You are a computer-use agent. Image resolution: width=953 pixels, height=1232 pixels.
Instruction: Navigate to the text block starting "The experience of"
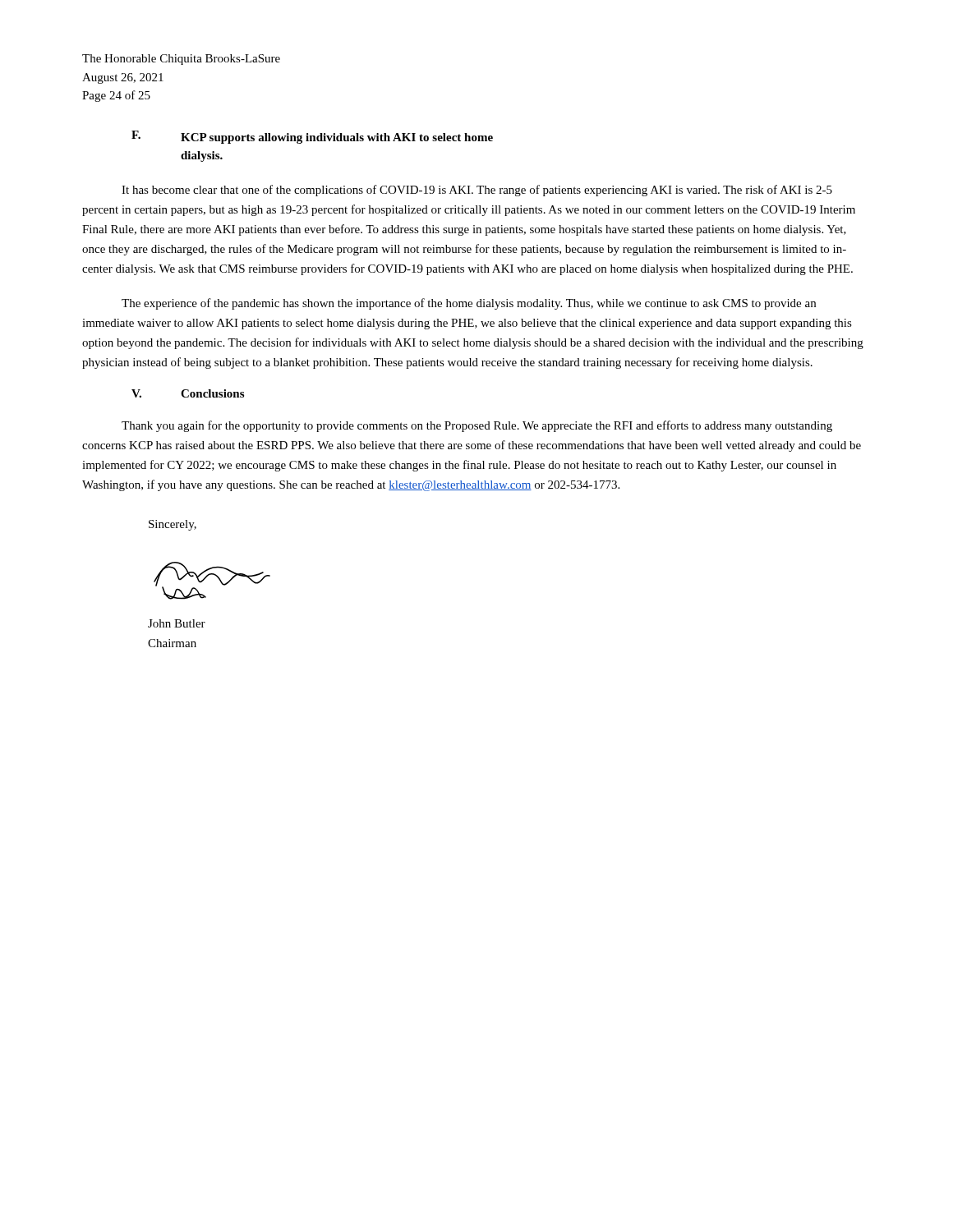(473, 332)
